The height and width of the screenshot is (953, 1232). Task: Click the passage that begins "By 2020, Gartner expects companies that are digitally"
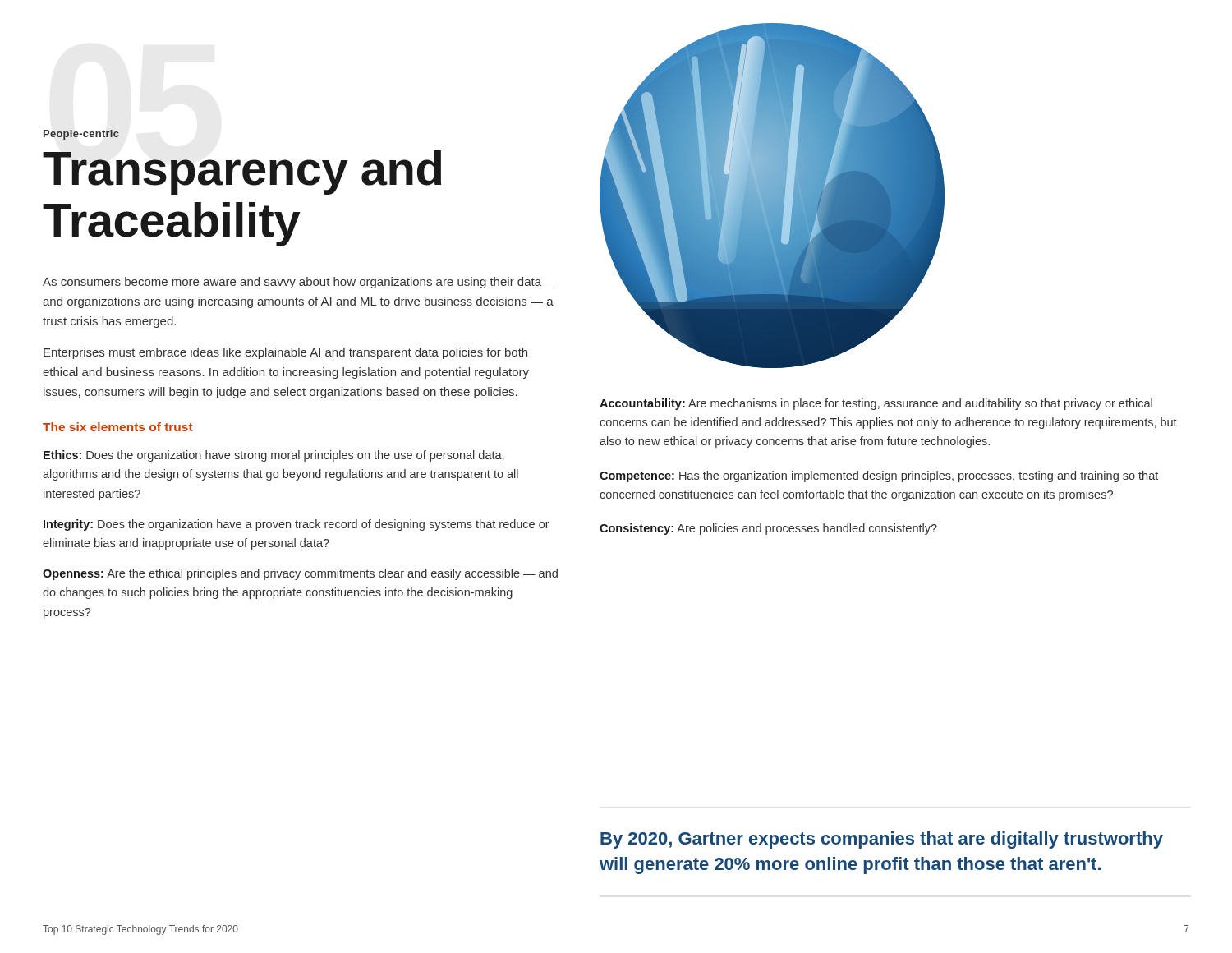[895, 852]
